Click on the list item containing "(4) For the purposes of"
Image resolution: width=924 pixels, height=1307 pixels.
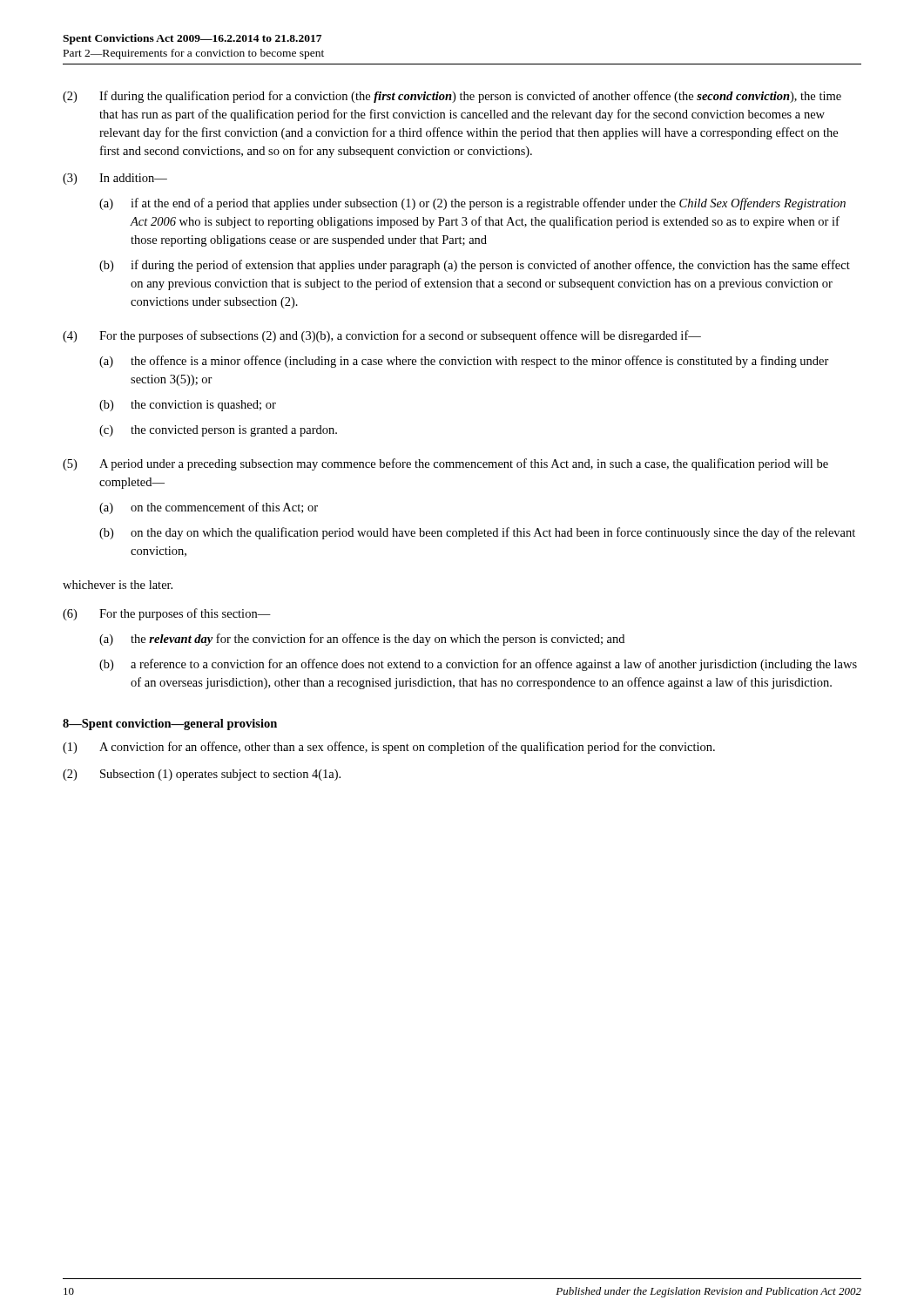pos(382,336)
